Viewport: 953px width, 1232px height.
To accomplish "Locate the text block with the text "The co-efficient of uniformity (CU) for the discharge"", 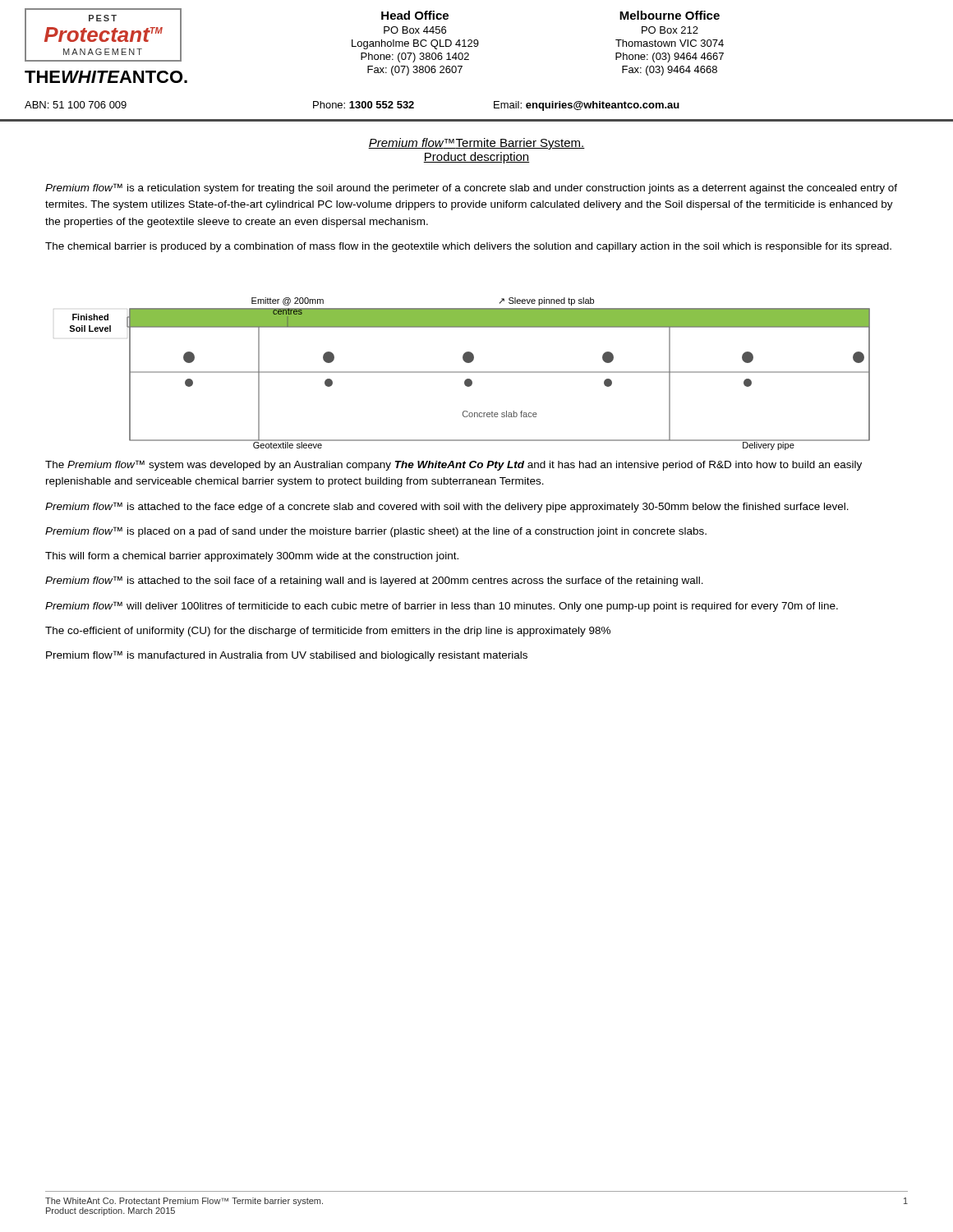I will coord(328,630).
